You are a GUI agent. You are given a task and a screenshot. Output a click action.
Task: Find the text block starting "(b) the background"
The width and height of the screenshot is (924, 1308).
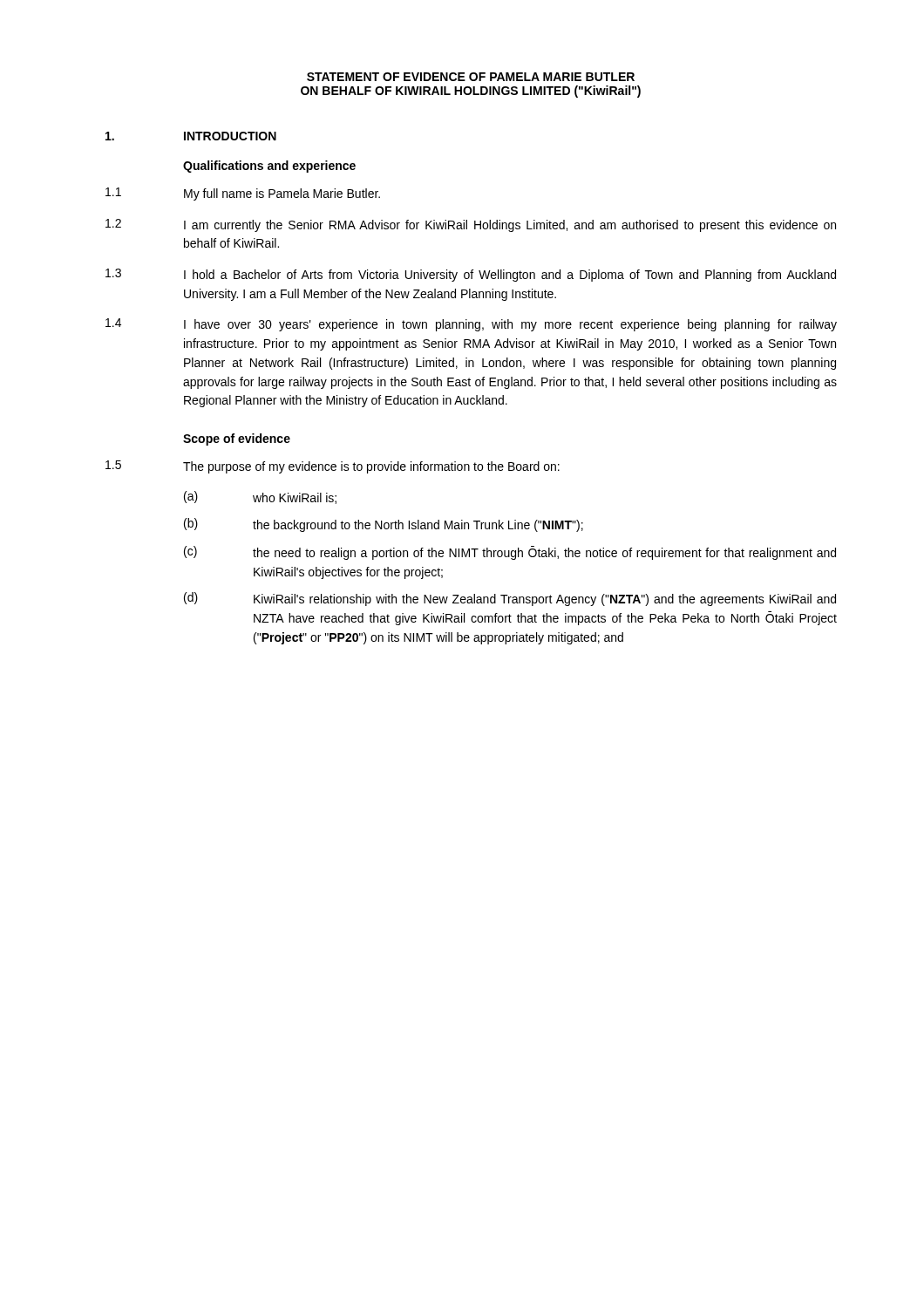(510, 526)
